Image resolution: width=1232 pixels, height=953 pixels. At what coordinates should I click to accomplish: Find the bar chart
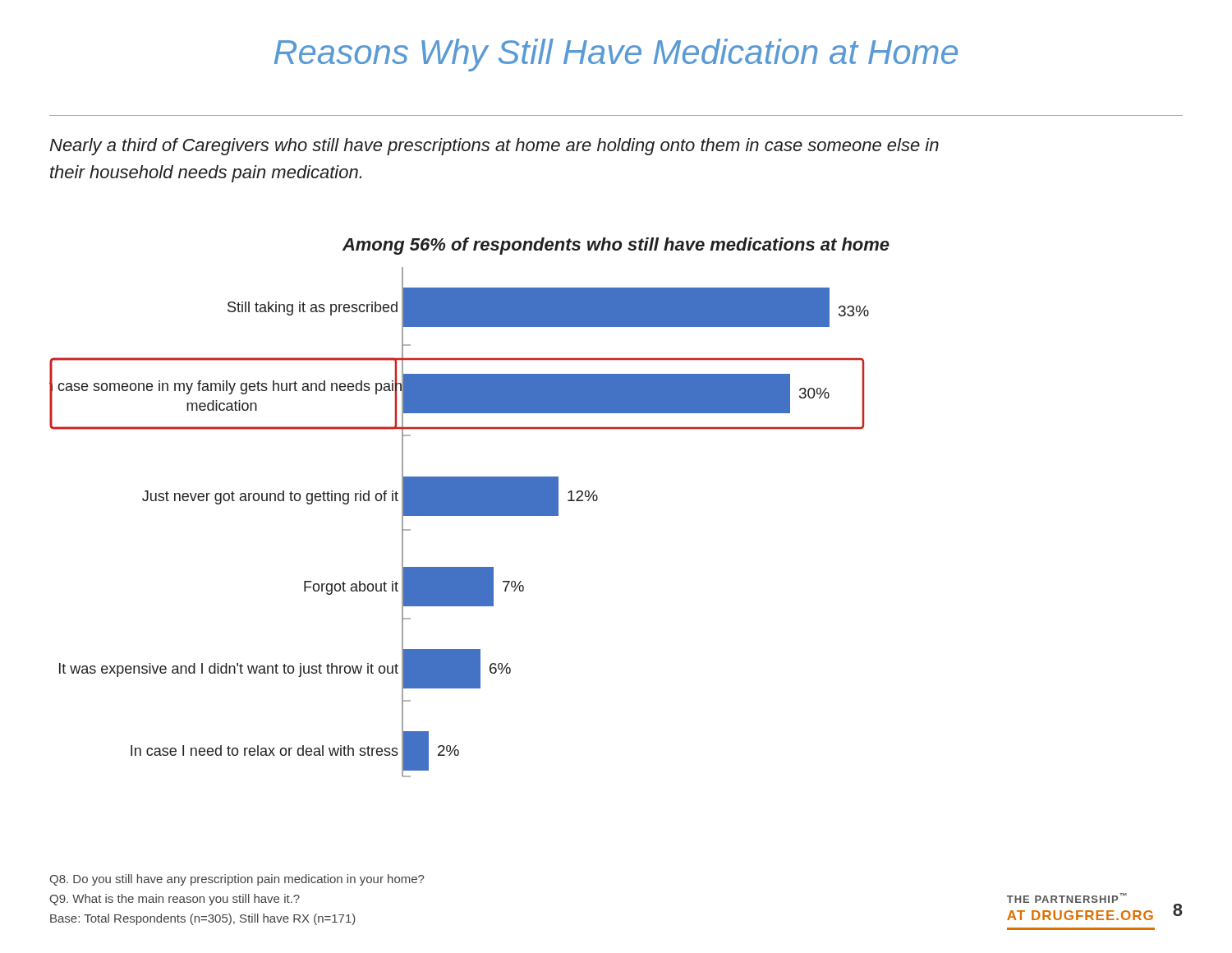click(616, 538)
